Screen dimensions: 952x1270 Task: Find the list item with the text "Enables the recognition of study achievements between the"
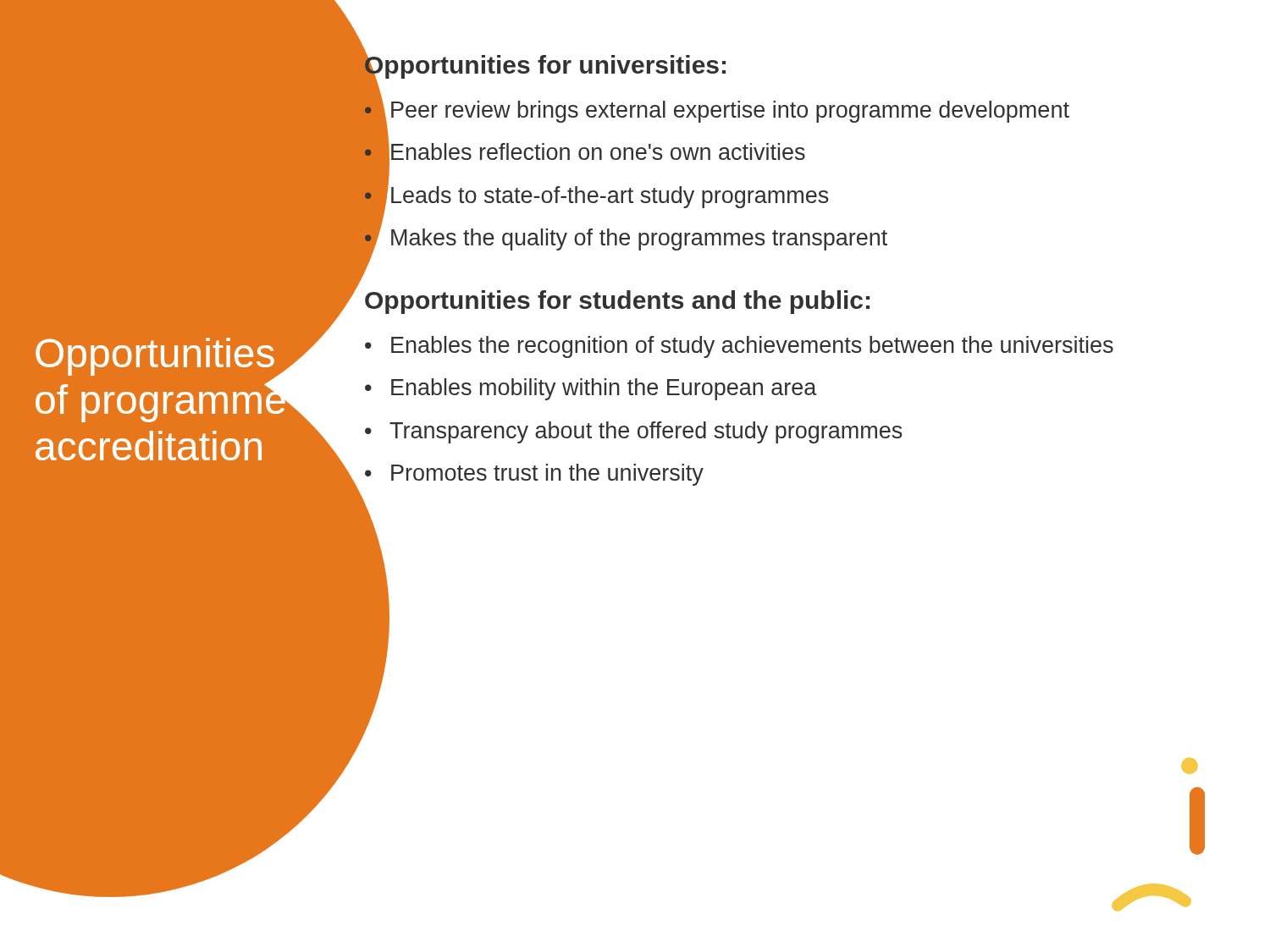pyautogui.click(x=752, y=345)
